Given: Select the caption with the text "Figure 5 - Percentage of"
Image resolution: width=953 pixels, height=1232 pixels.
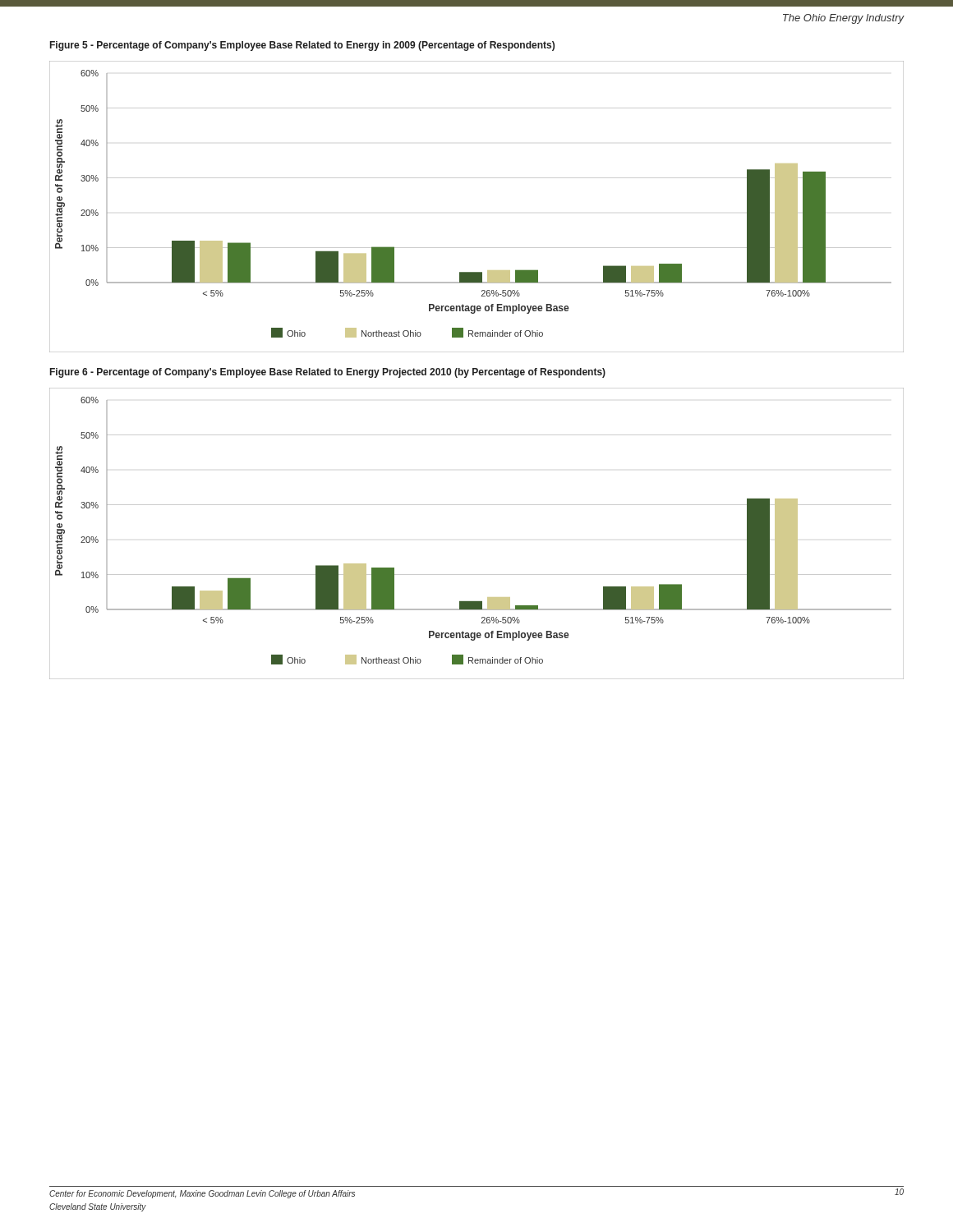Looking at the screenshot, I should 302,45.
